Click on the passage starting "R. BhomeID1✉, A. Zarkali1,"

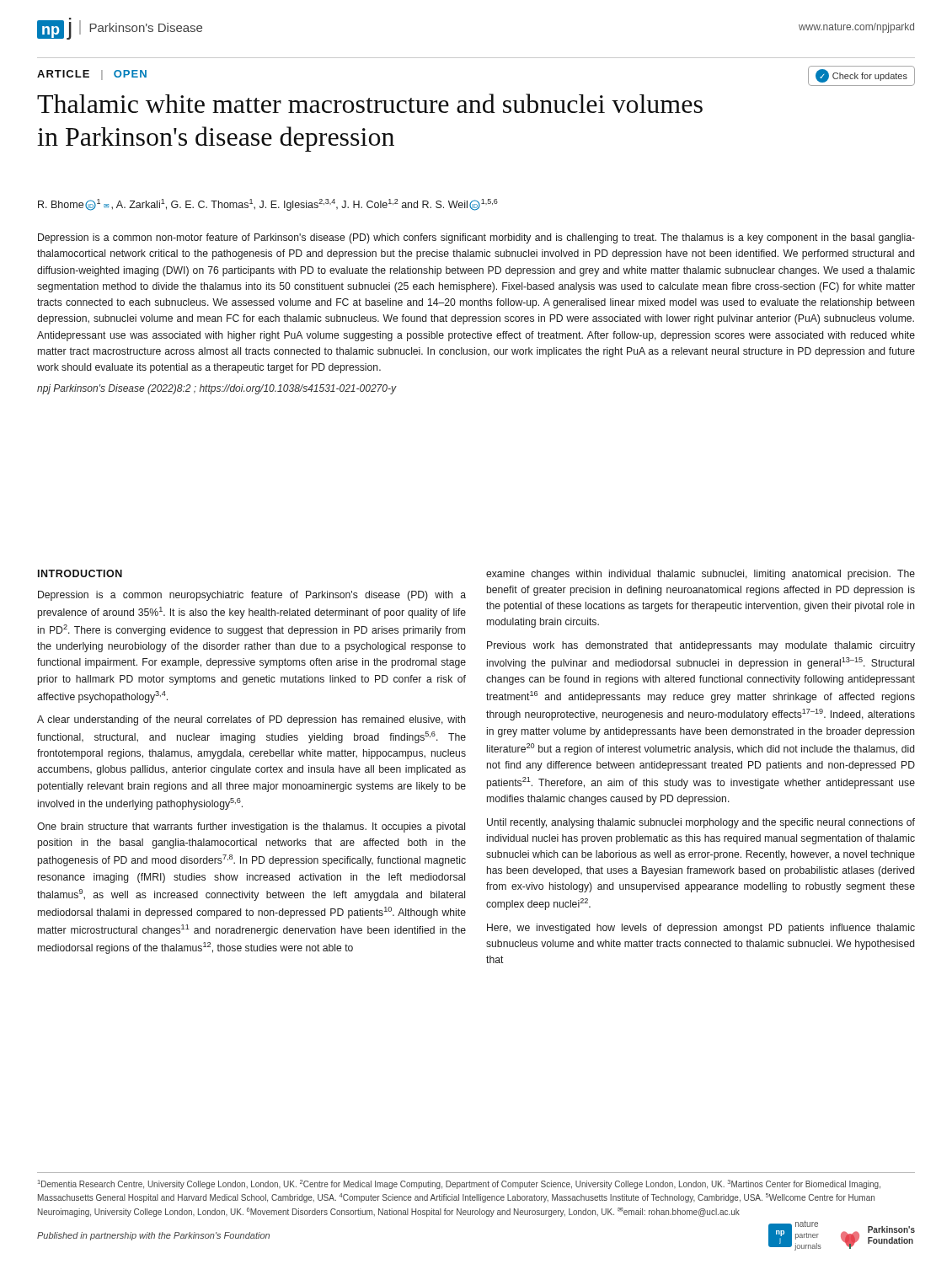point(267,204)
